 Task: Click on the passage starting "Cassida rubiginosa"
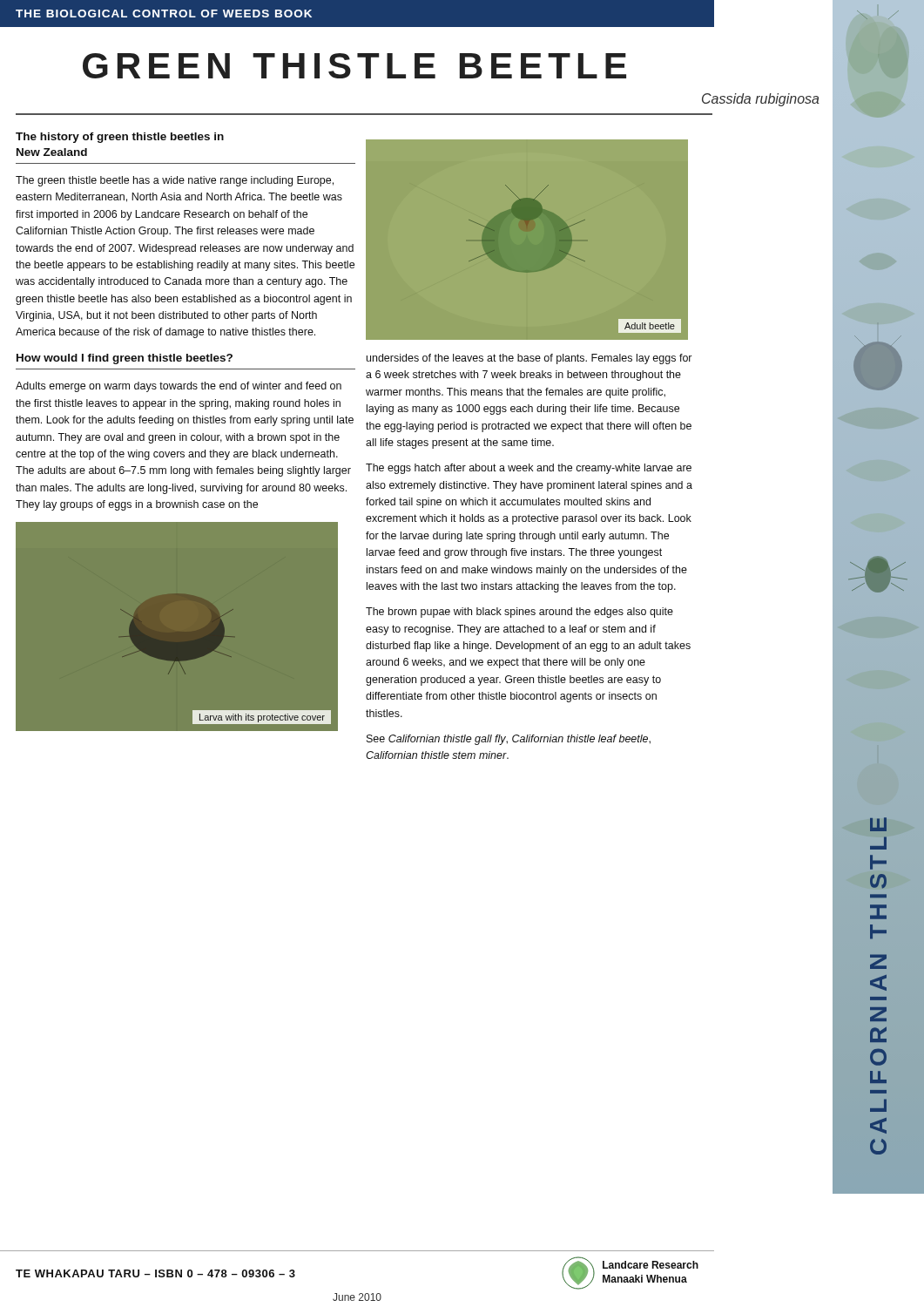point(760,99)
